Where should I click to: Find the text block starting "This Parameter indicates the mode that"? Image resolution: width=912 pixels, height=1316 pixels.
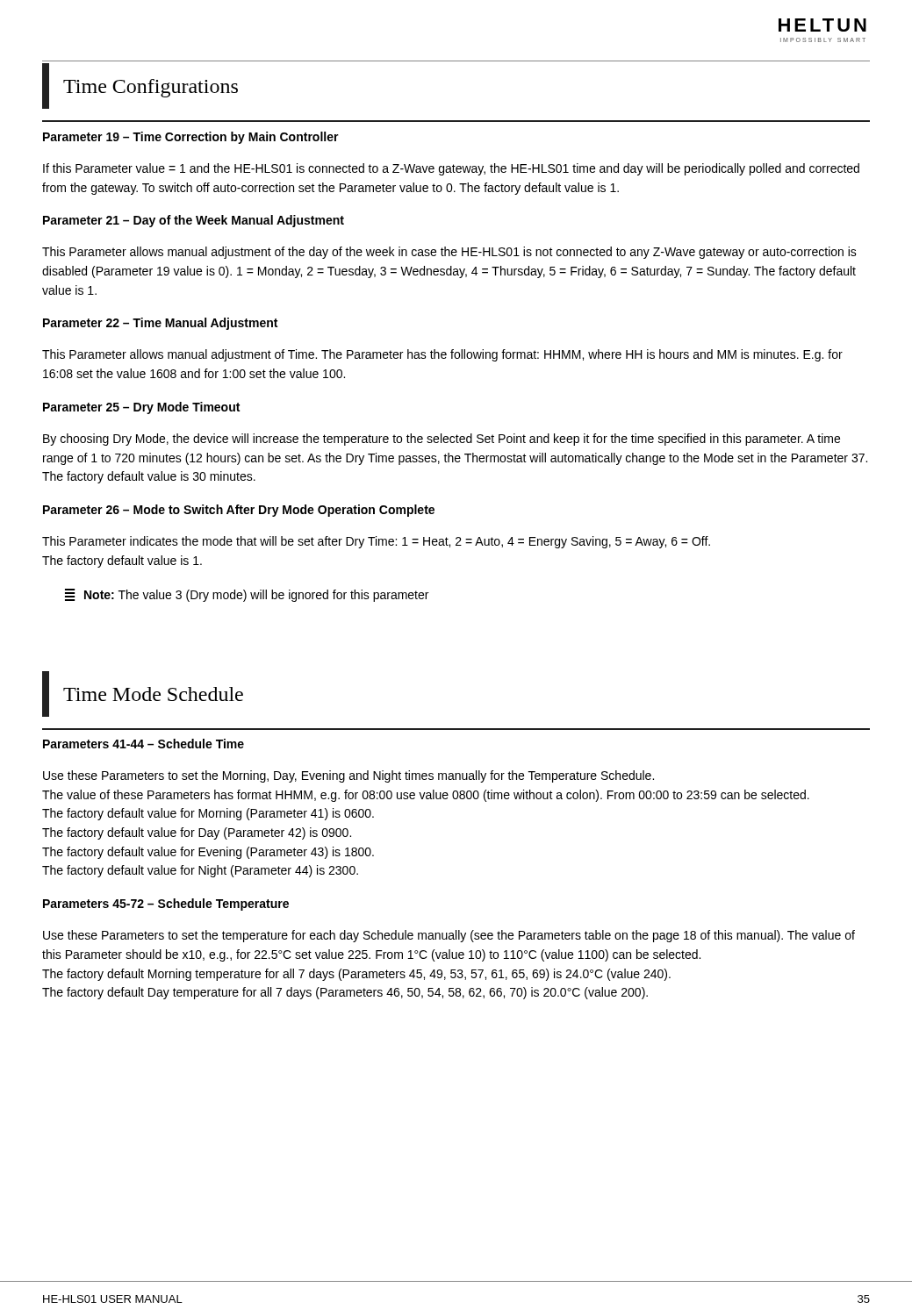(x=456, y=551)
